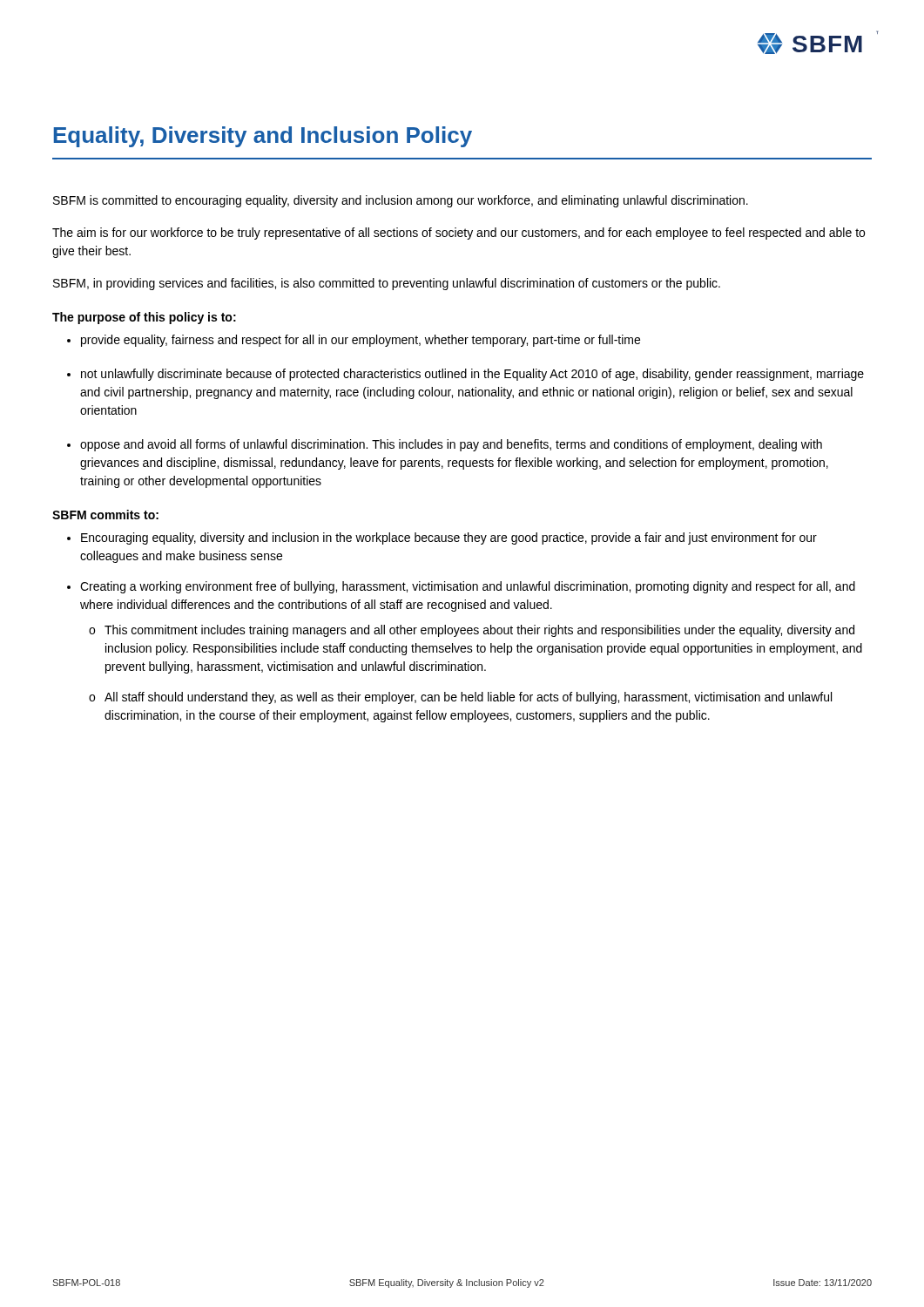Screen dimensions: 1307x924
Task: Navigate to the passage starting "This commitment includes training managers and all other"
Action: click(483, 648)
